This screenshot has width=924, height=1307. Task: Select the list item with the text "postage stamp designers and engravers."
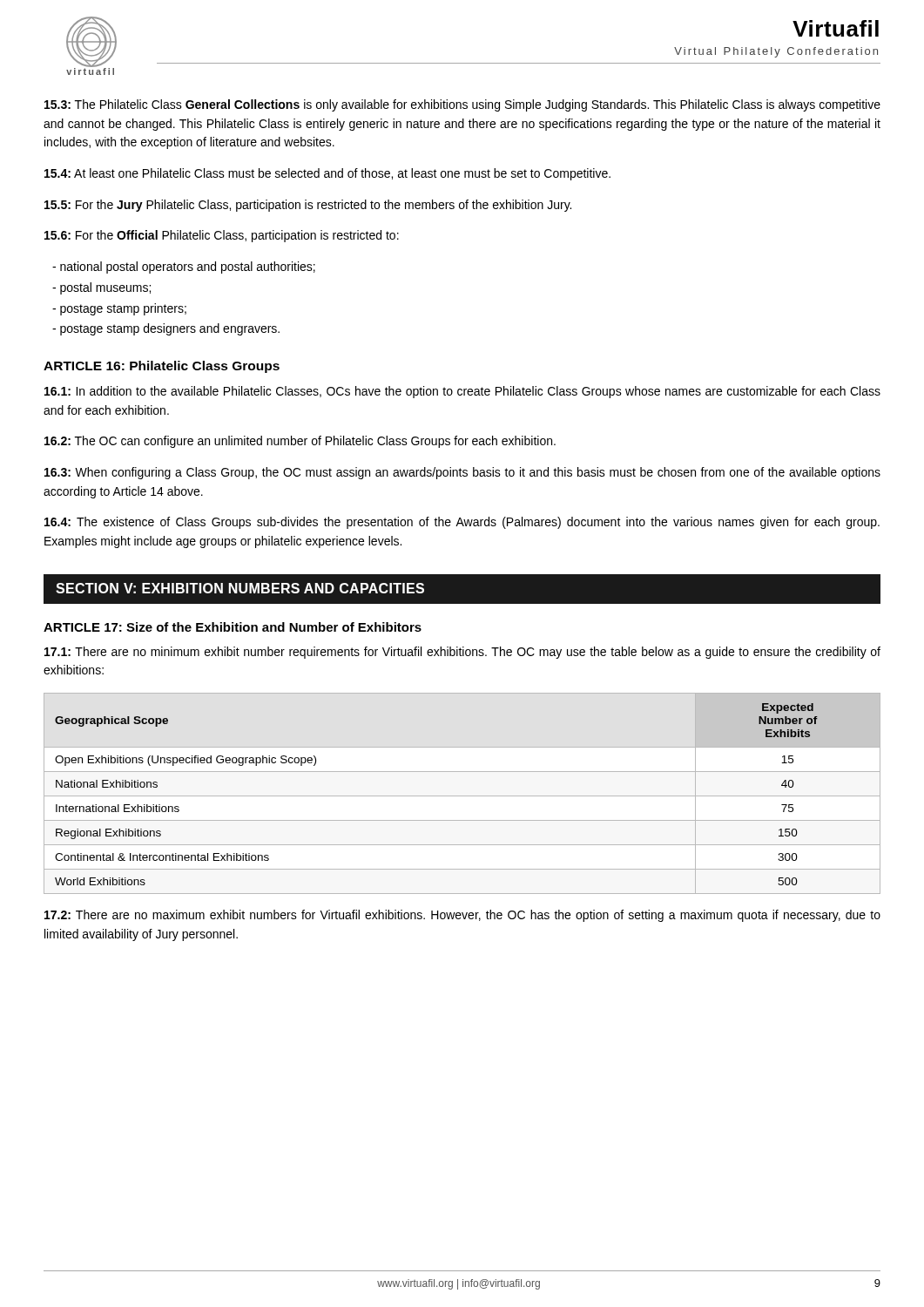166,329
